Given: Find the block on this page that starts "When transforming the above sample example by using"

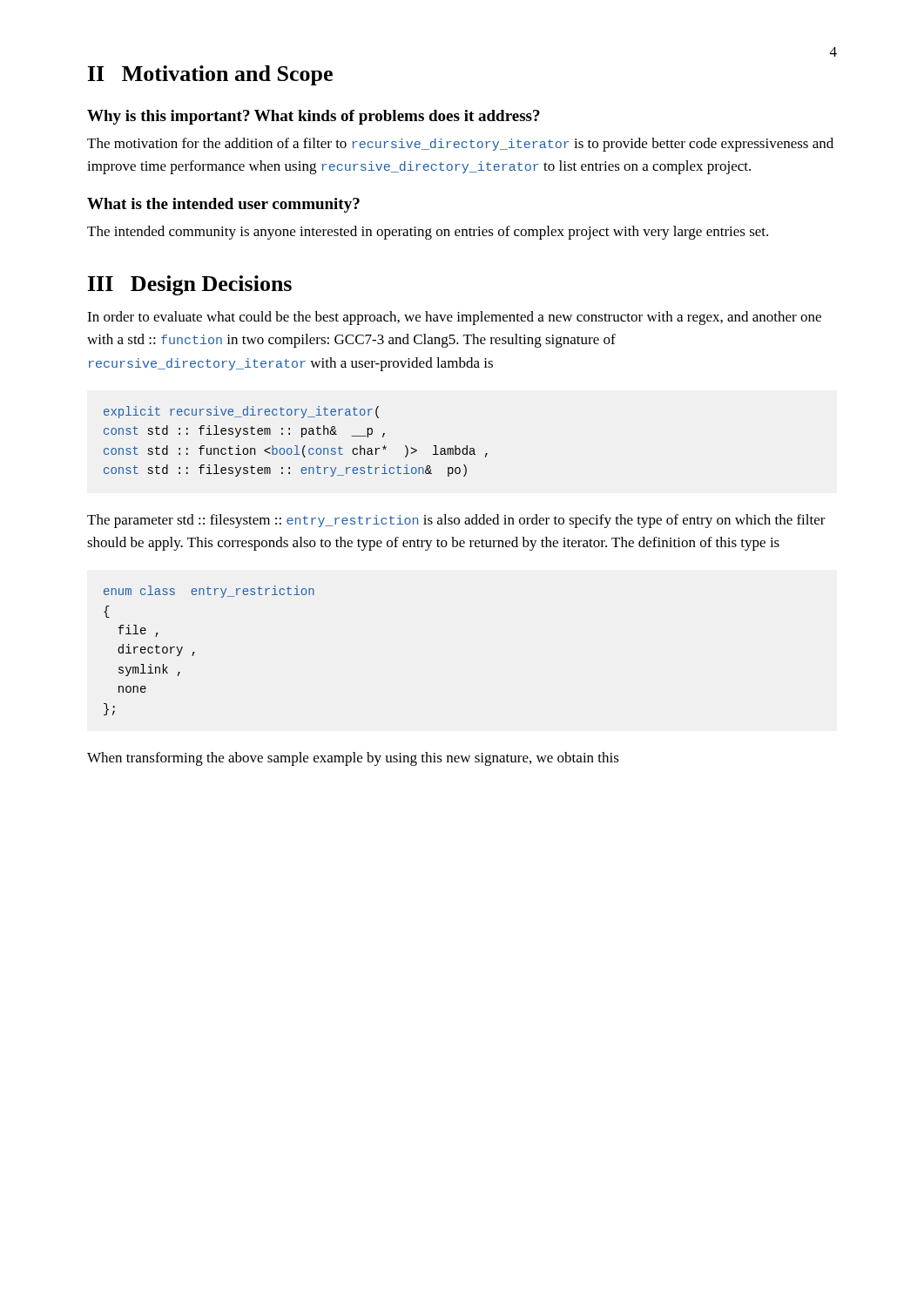Looking at the screenshot, I should pos(462,758).
